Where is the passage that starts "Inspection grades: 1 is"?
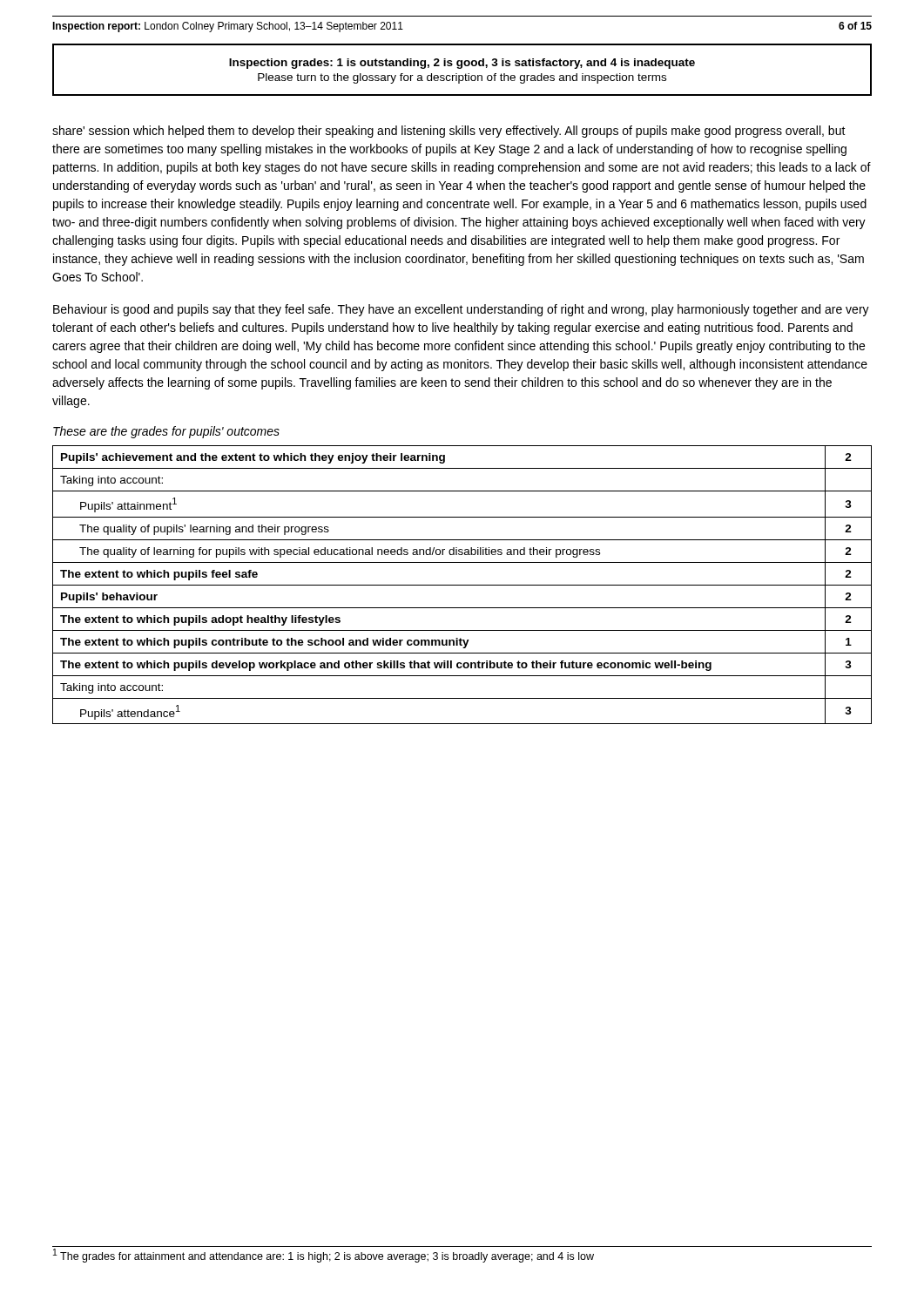The height and width of the screenshot is (1307, 924). [462, 70]
